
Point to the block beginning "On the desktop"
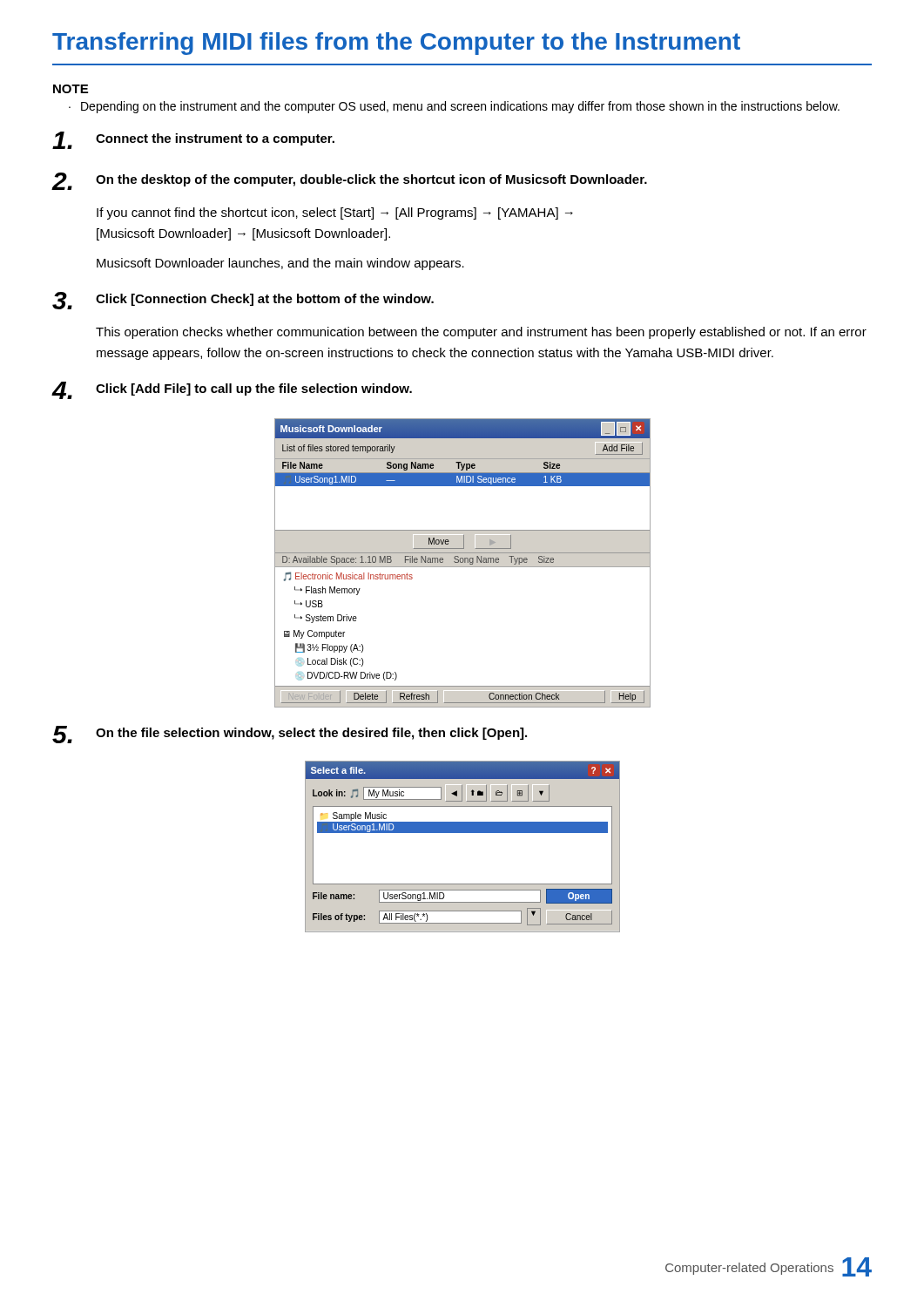click(x=372, y=179)
